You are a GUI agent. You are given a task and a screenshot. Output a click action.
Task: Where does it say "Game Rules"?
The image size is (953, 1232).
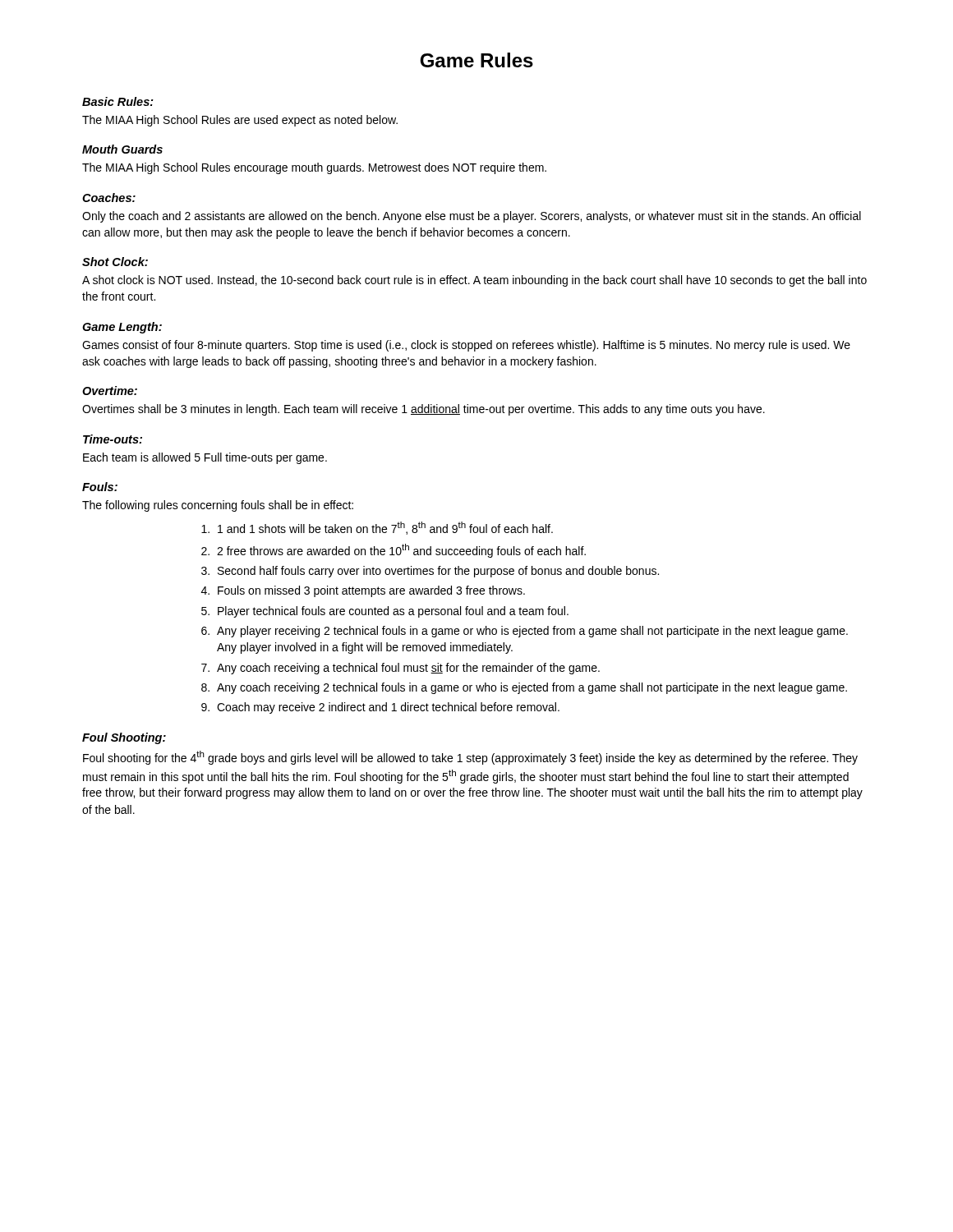tap(476, 61)
